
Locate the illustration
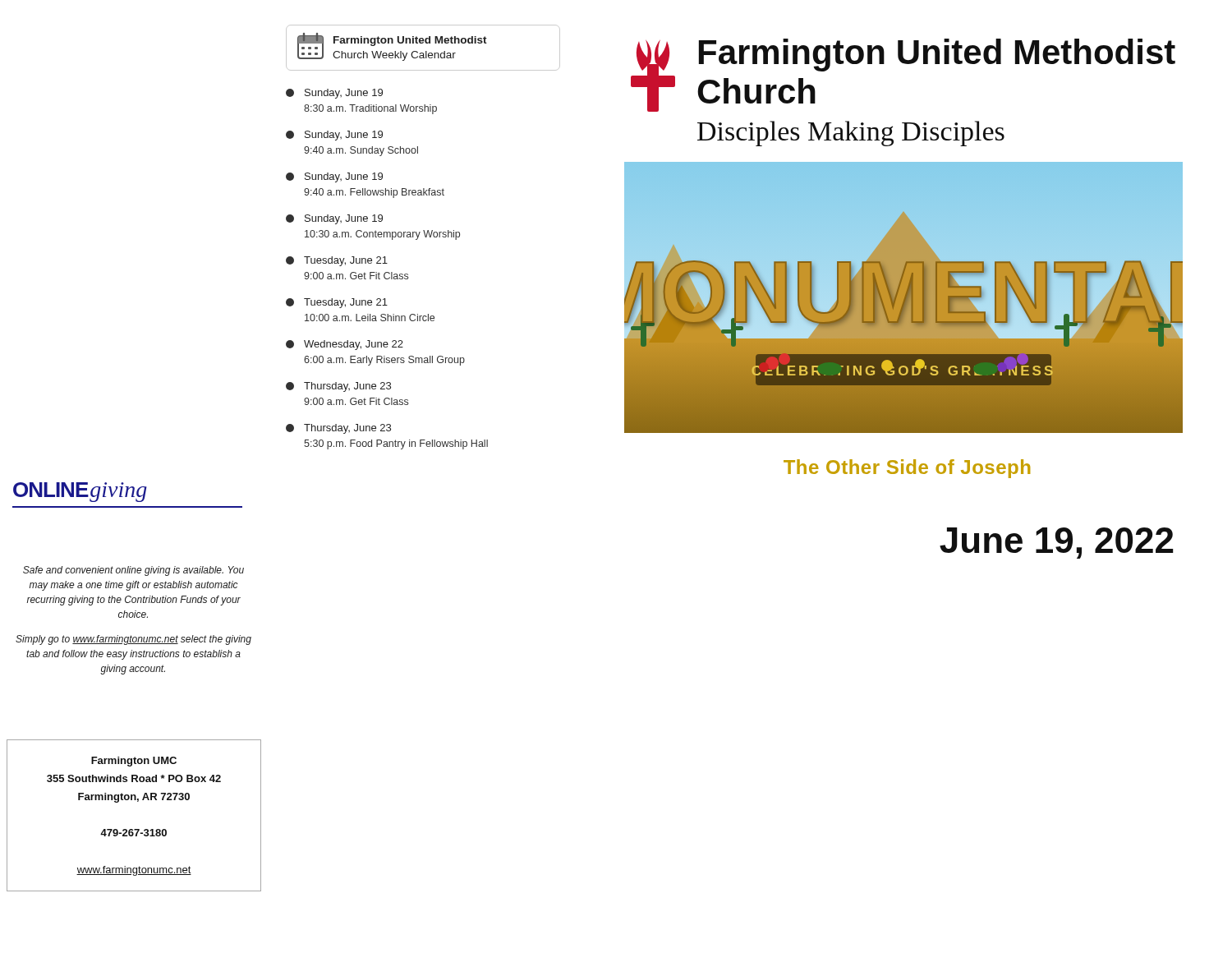pos(903,297)
